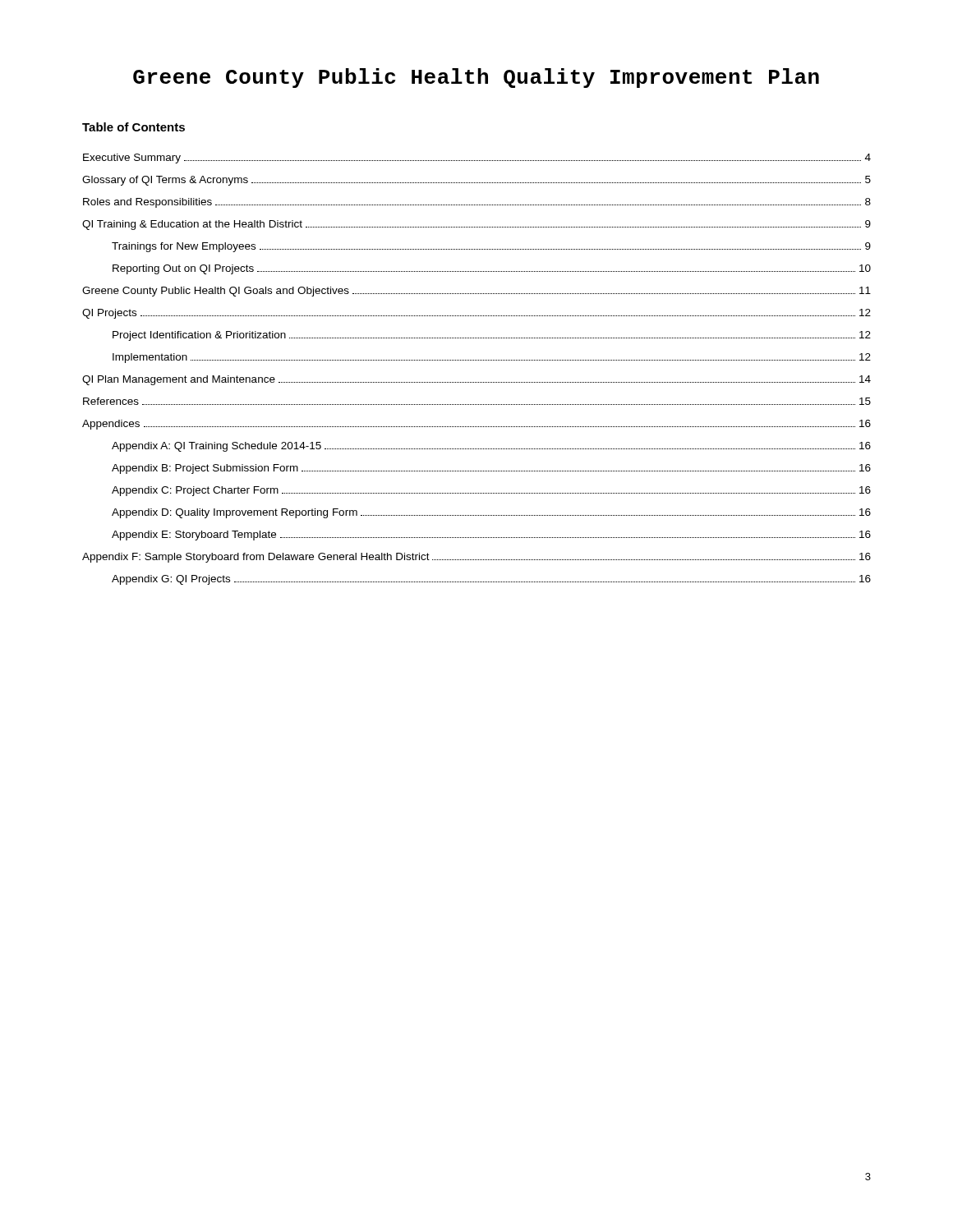Select the passage starting "Trainings for New Employees 9"
This screenshot has width=953, height=1232.
pyautogui.click(x=491, y=246)
